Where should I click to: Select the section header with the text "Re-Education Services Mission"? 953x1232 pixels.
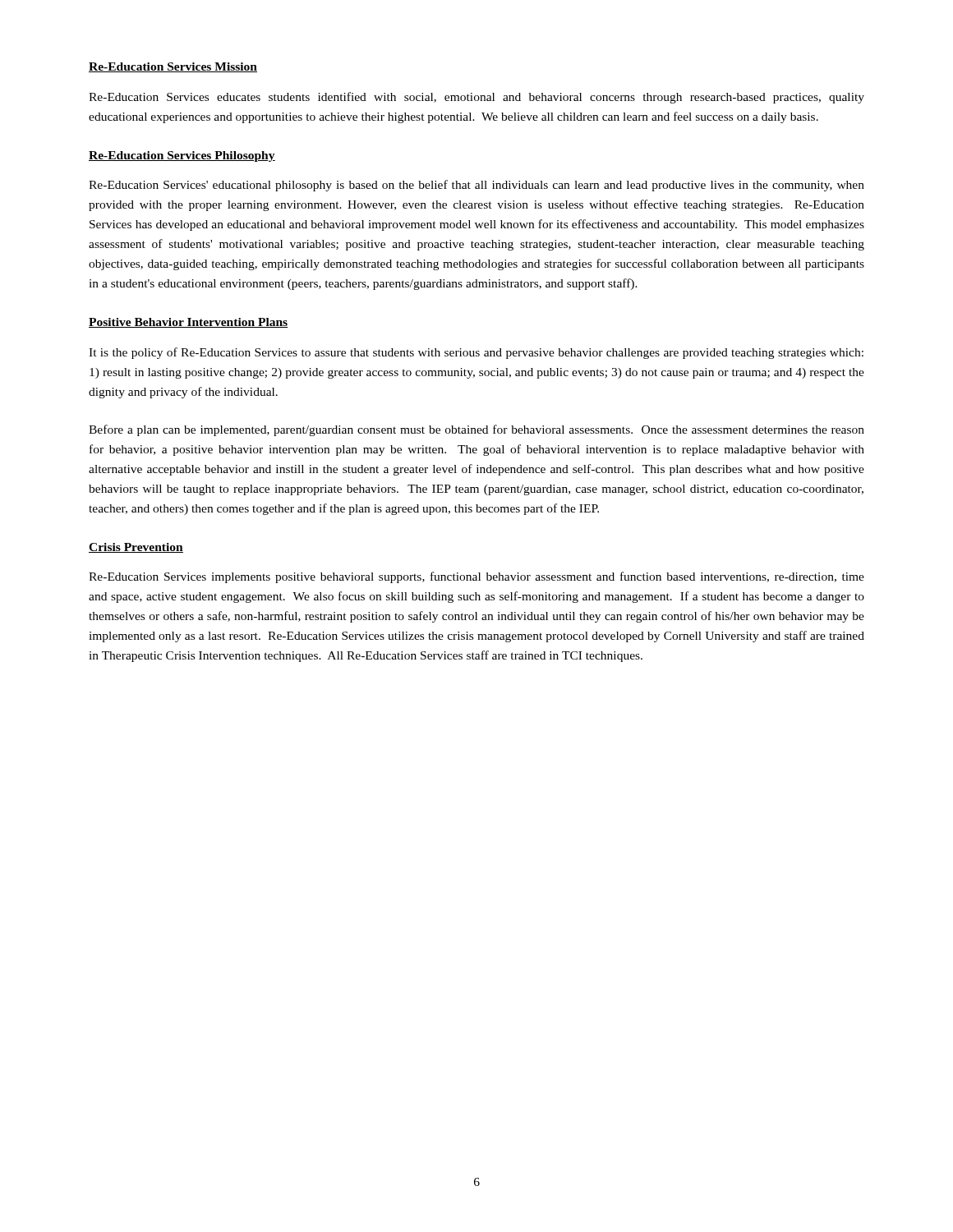173,67
